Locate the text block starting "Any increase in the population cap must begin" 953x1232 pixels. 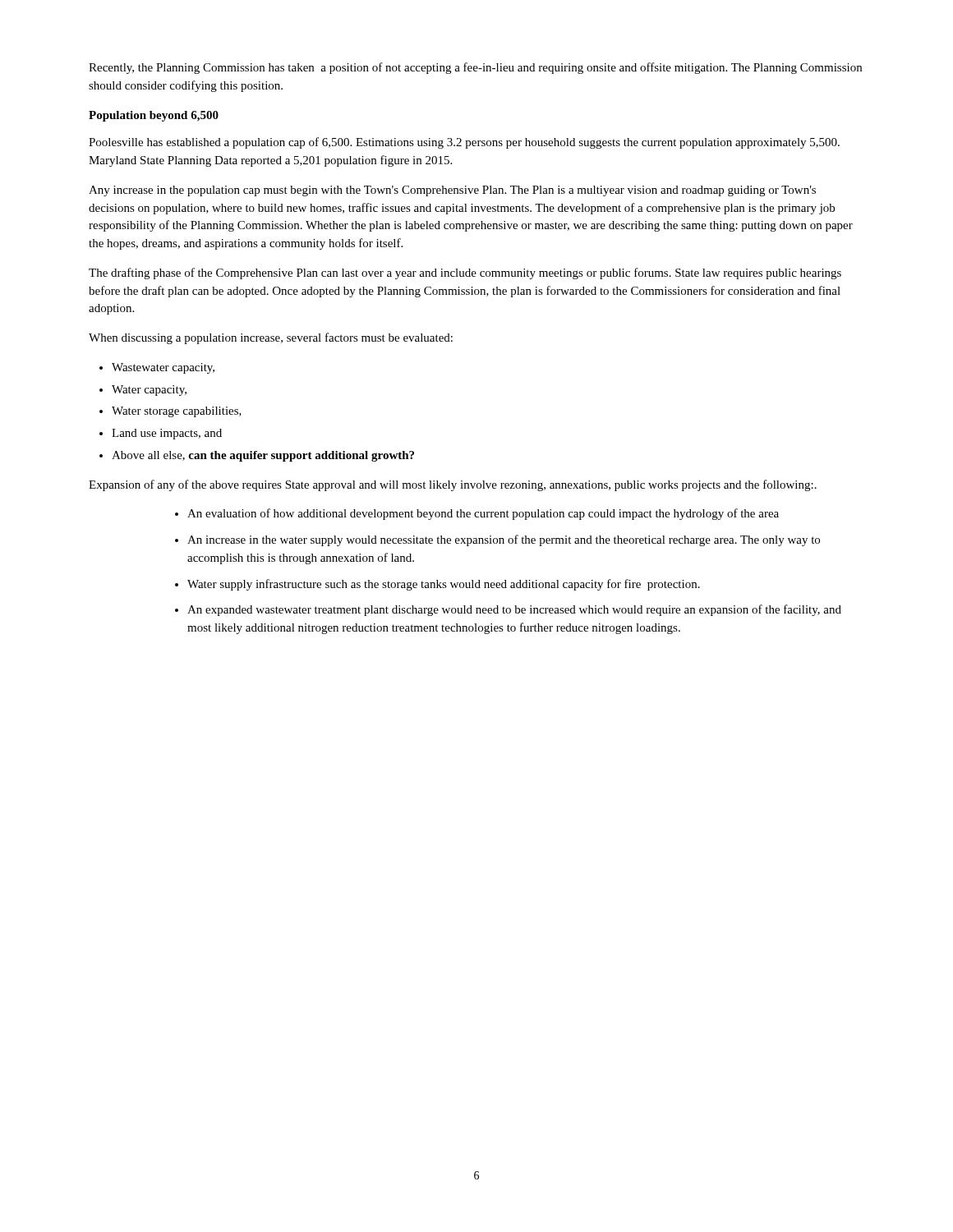pyautogui.click(x=476, y=217)
